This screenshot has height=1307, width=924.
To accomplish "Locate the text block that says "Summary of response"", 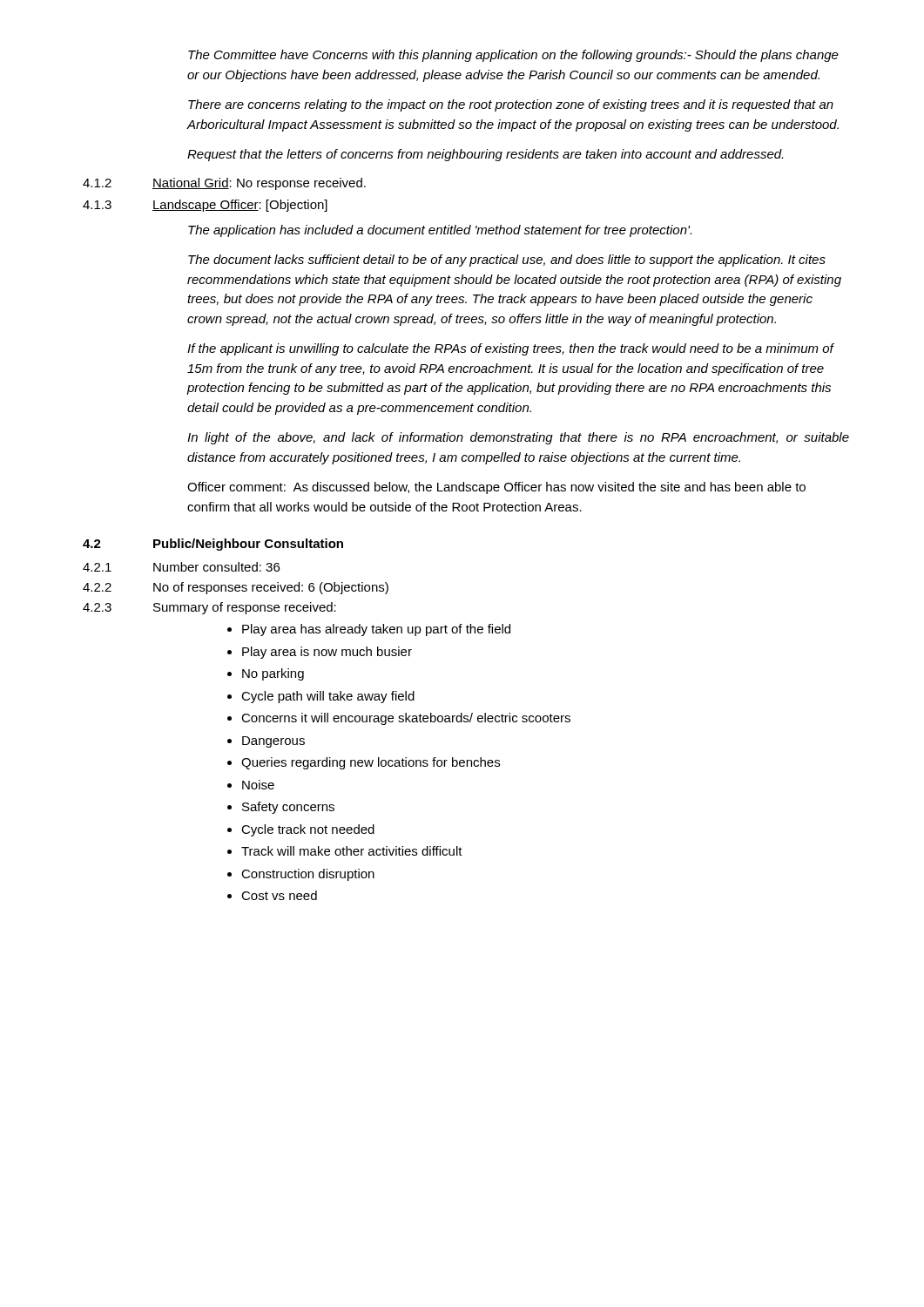I will [x=245, y=607].
